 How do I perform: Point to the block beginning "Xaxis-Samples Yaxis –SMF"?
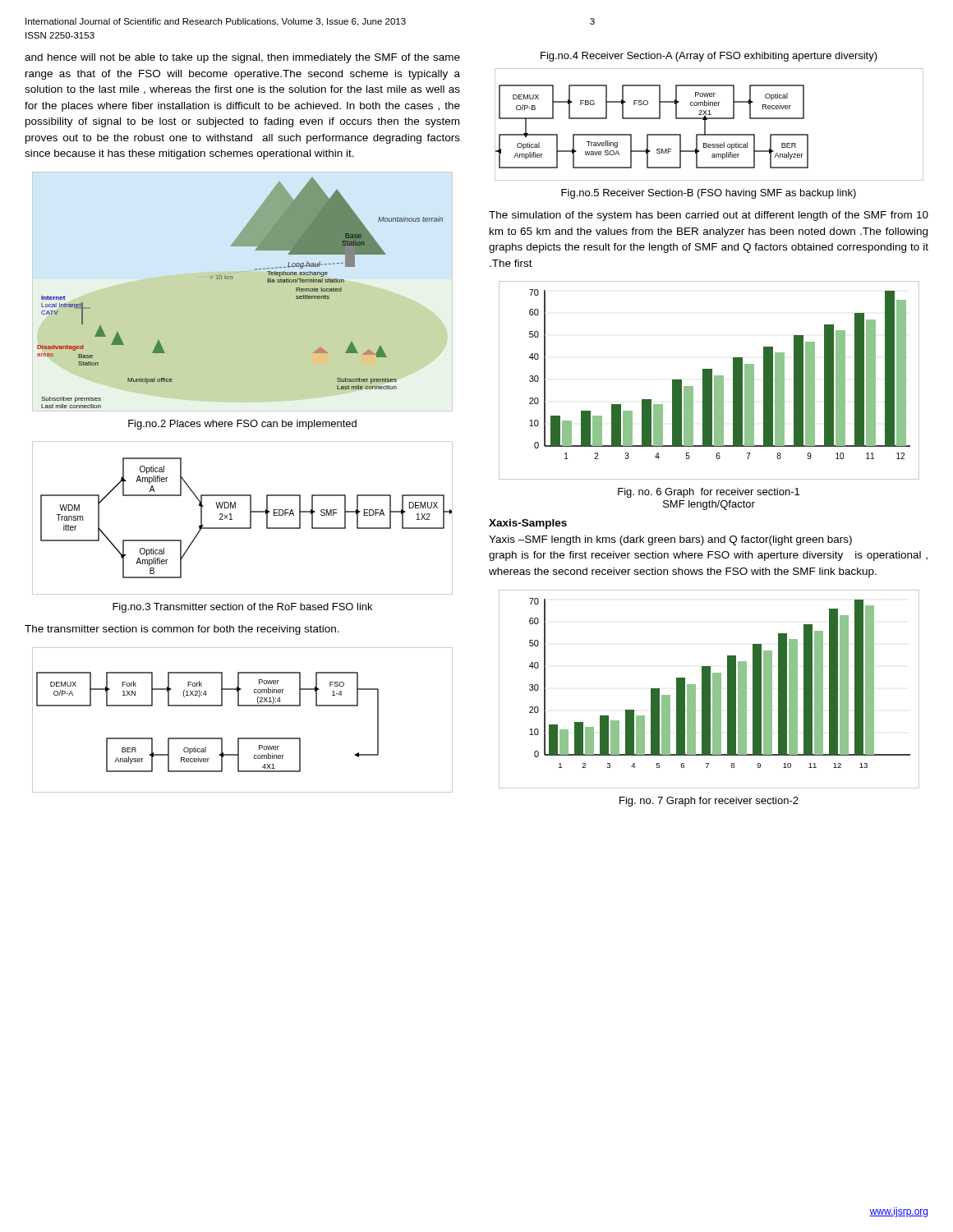point(709,547)
